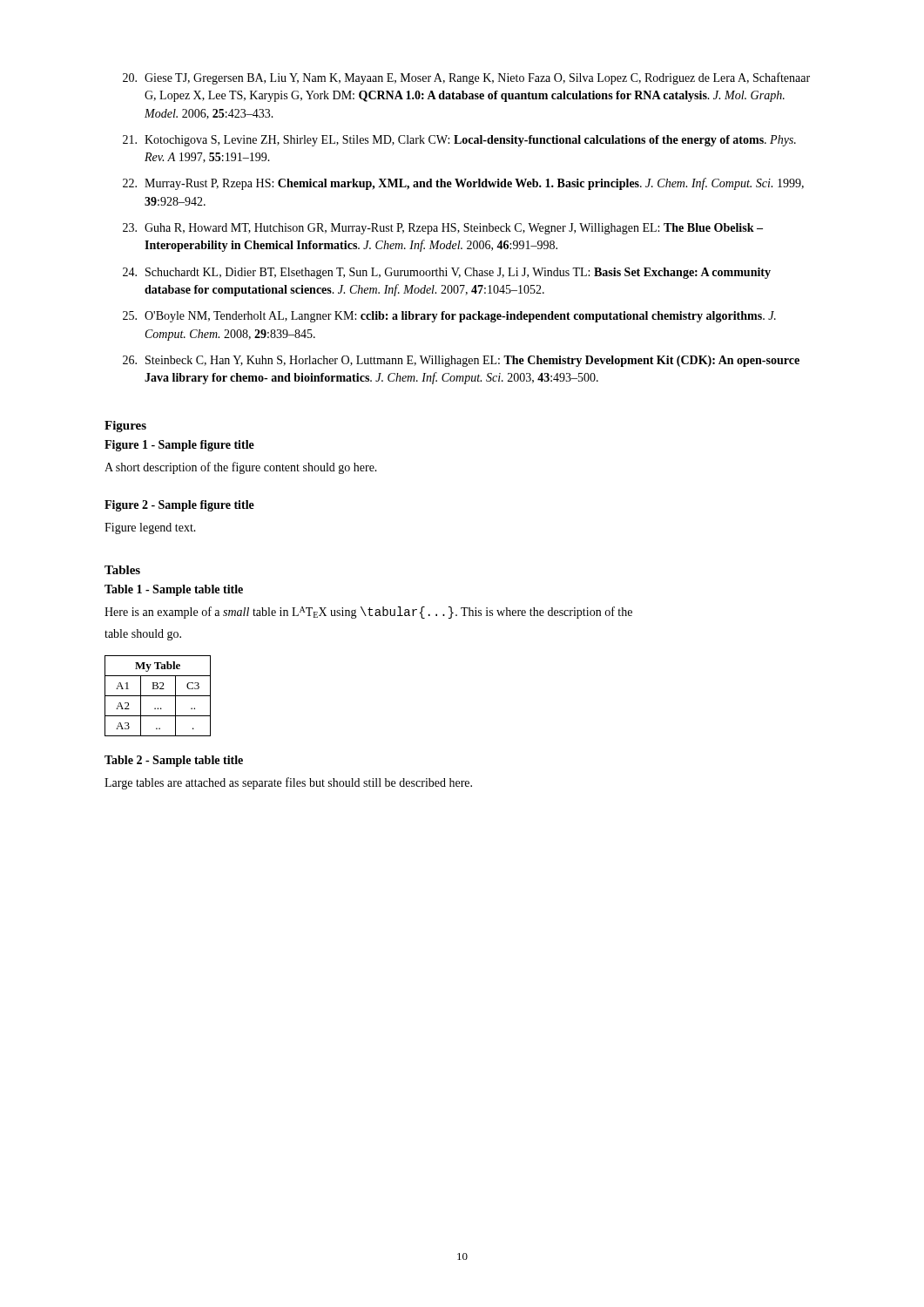Viewport: 924px width, 1307px height.
Task: Locate the section header containing "Table 2 - Sample table title"
Action: 174,760
